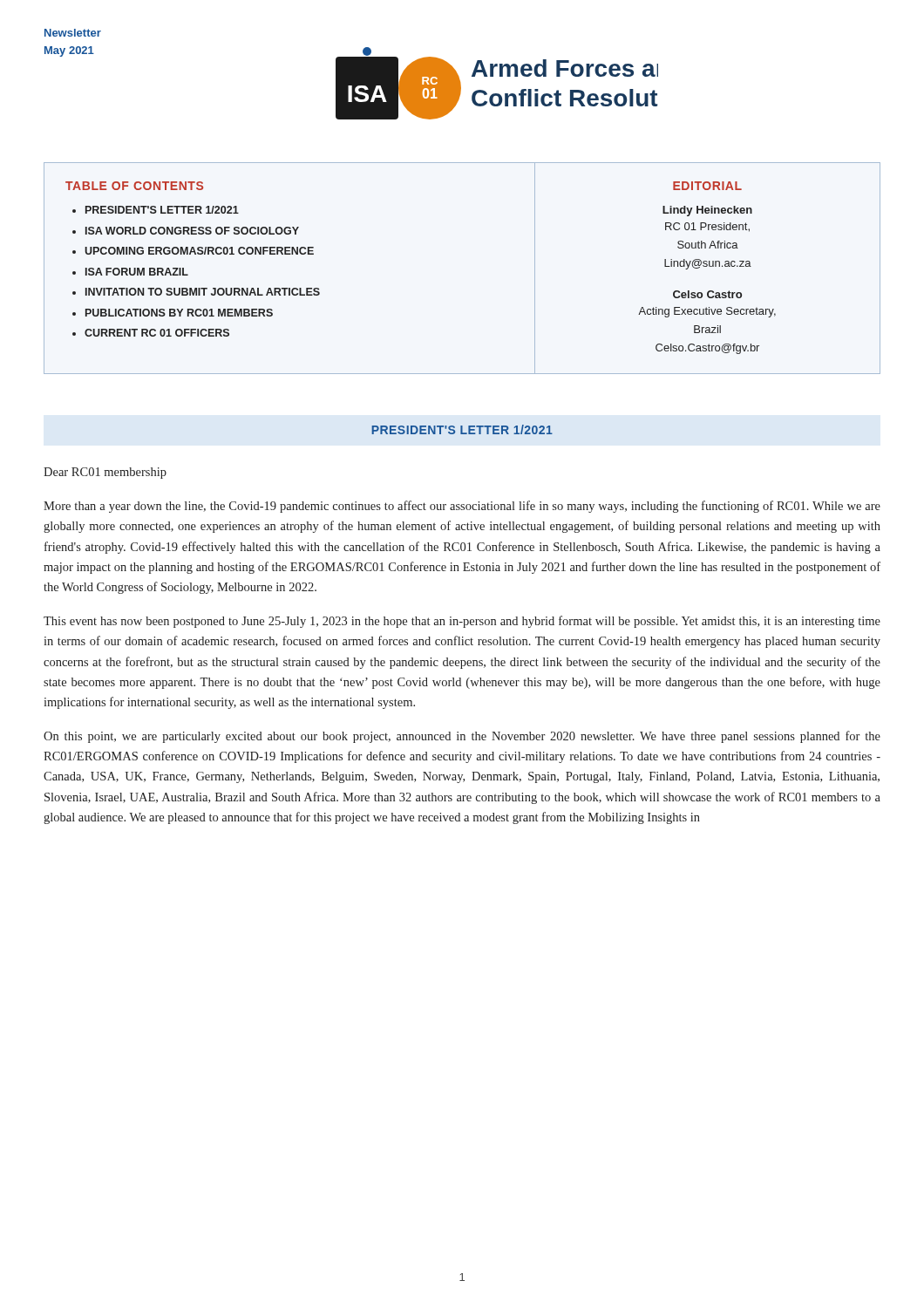Point to "PUBLICATIONS BY RC01 MEMBERS"

179,313
